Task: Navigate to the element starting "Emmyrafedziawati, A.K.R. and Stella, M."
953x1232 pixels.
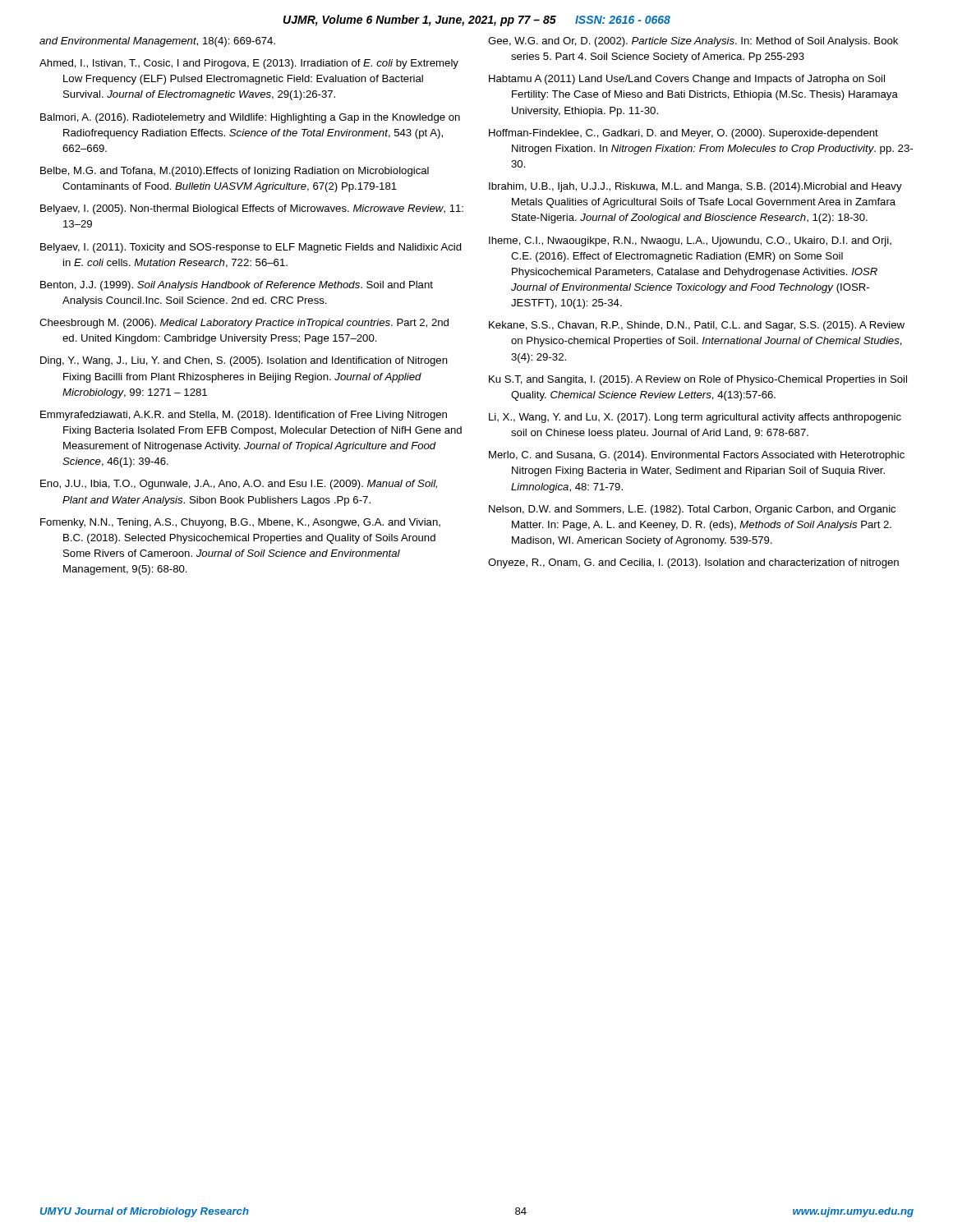Action: coord(252,438)
